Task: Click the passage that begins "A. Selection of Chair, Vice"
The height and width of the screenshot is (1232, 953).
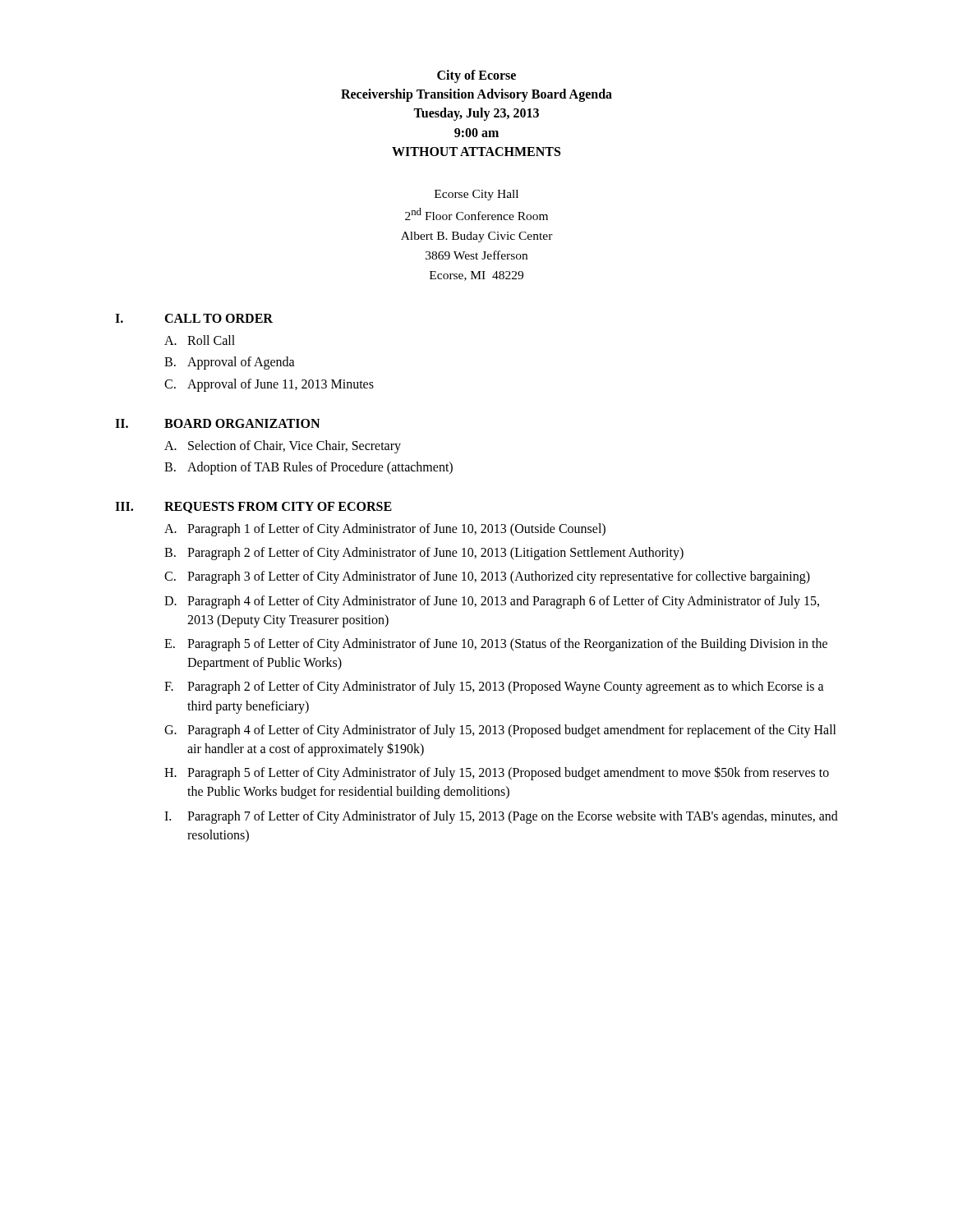Action: pos(283,447)
